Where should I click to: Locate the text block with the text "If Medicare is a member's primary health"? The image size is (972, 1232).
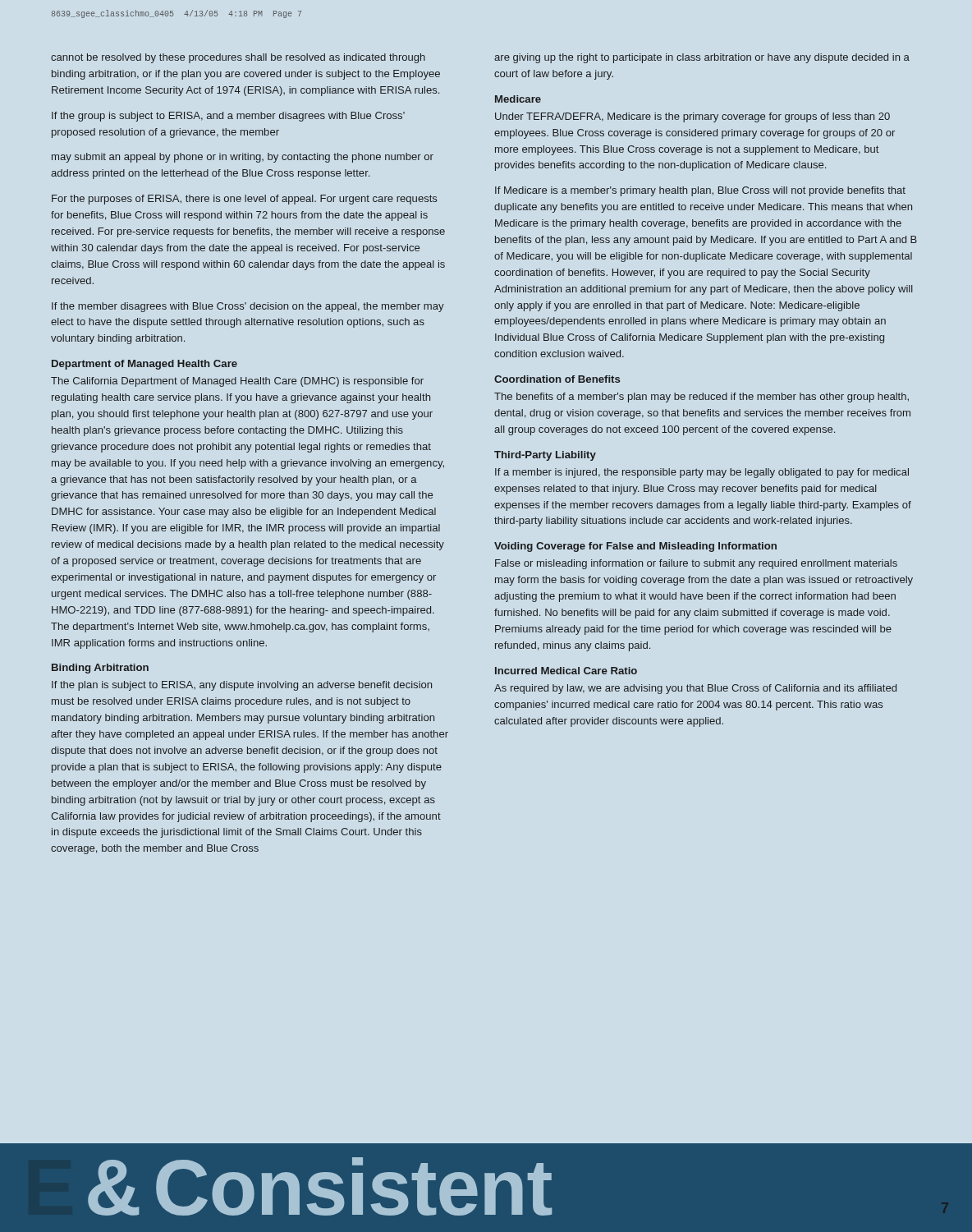(706, 272)
